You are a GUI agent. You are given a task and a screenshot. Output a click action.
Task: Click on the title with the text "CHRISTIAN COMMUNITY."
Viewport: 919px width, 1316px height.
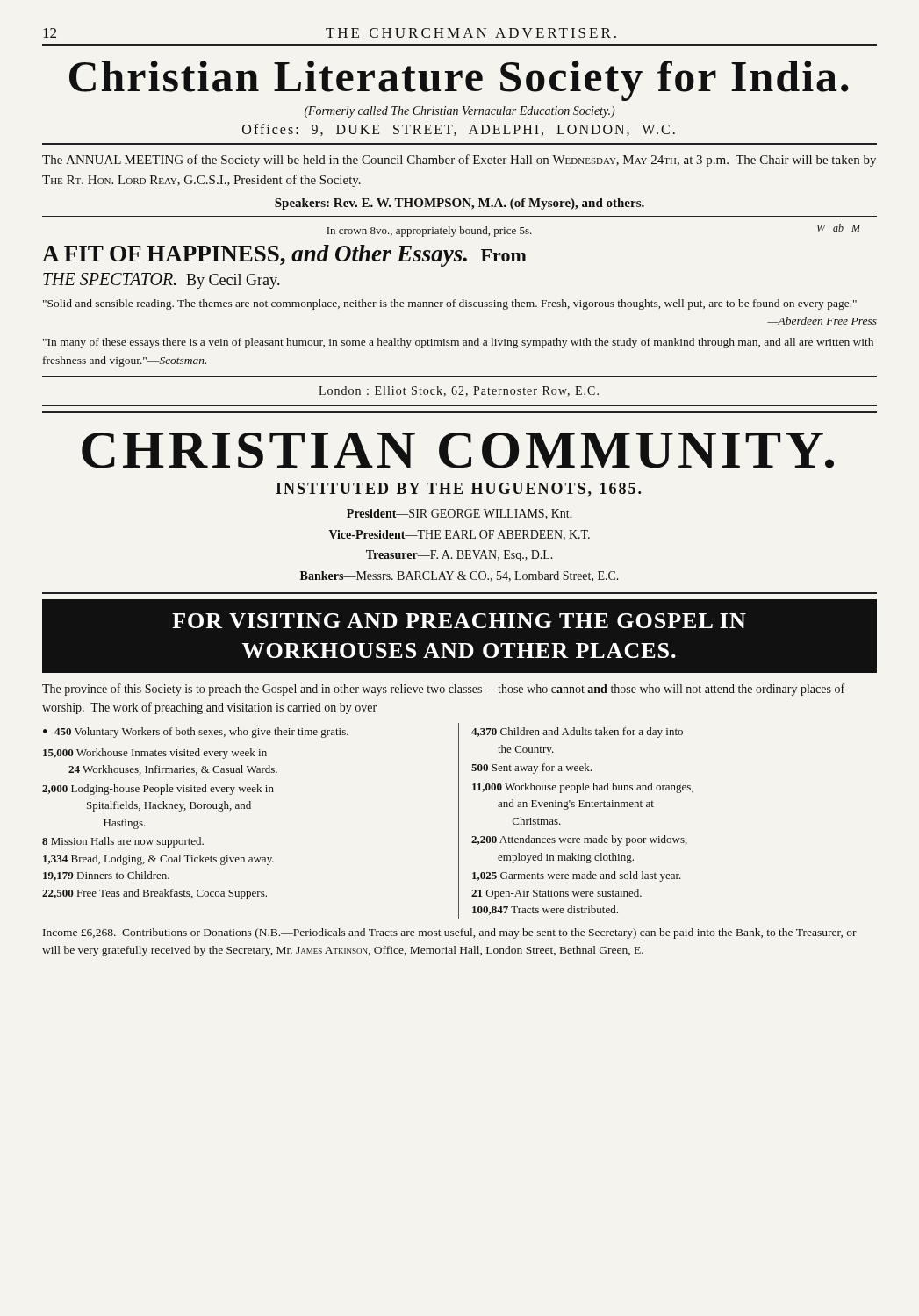[460, 449]
